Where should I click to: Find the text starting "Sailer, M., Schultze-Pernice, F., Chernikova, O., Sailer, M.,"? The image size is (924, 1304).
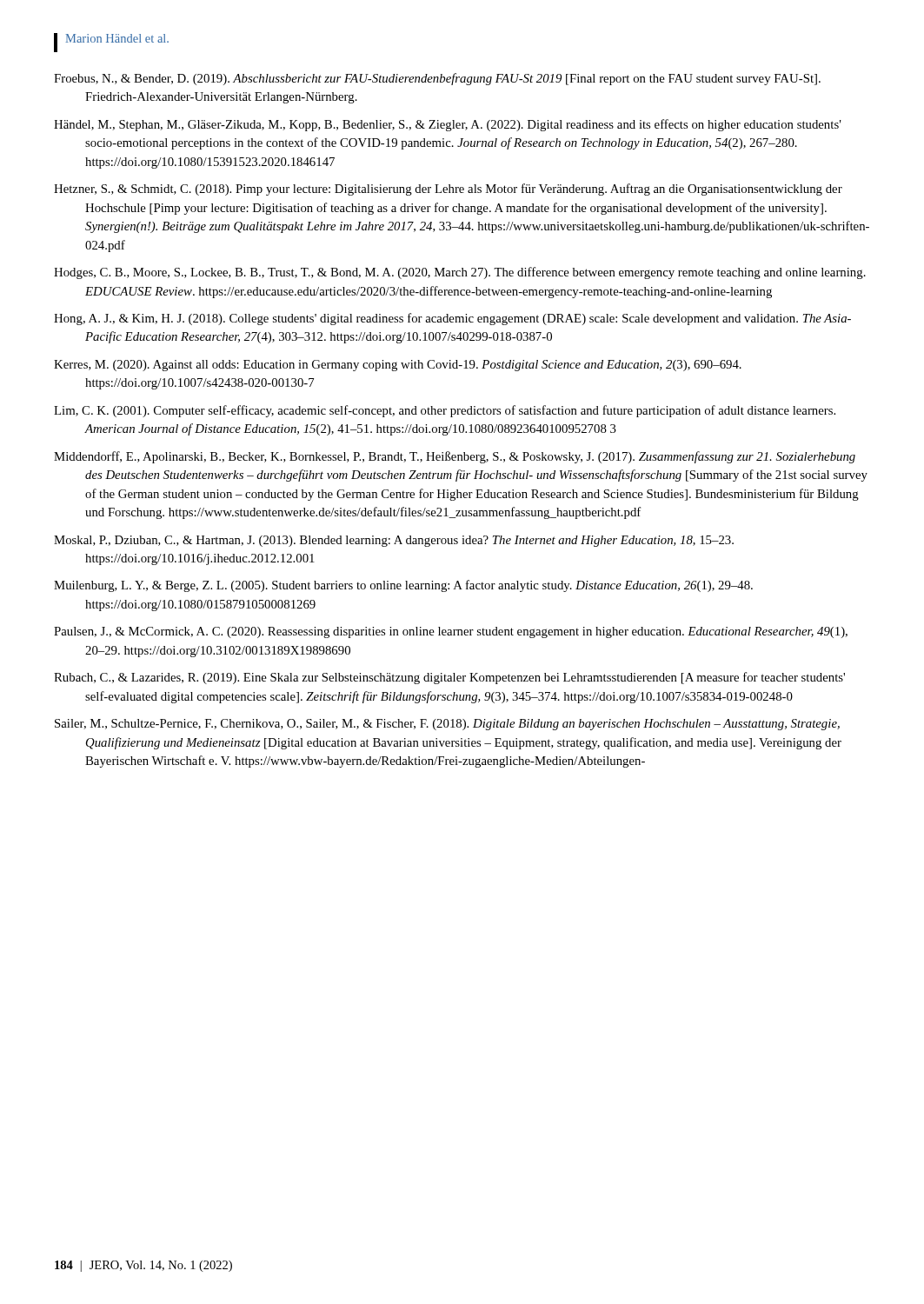448,742
